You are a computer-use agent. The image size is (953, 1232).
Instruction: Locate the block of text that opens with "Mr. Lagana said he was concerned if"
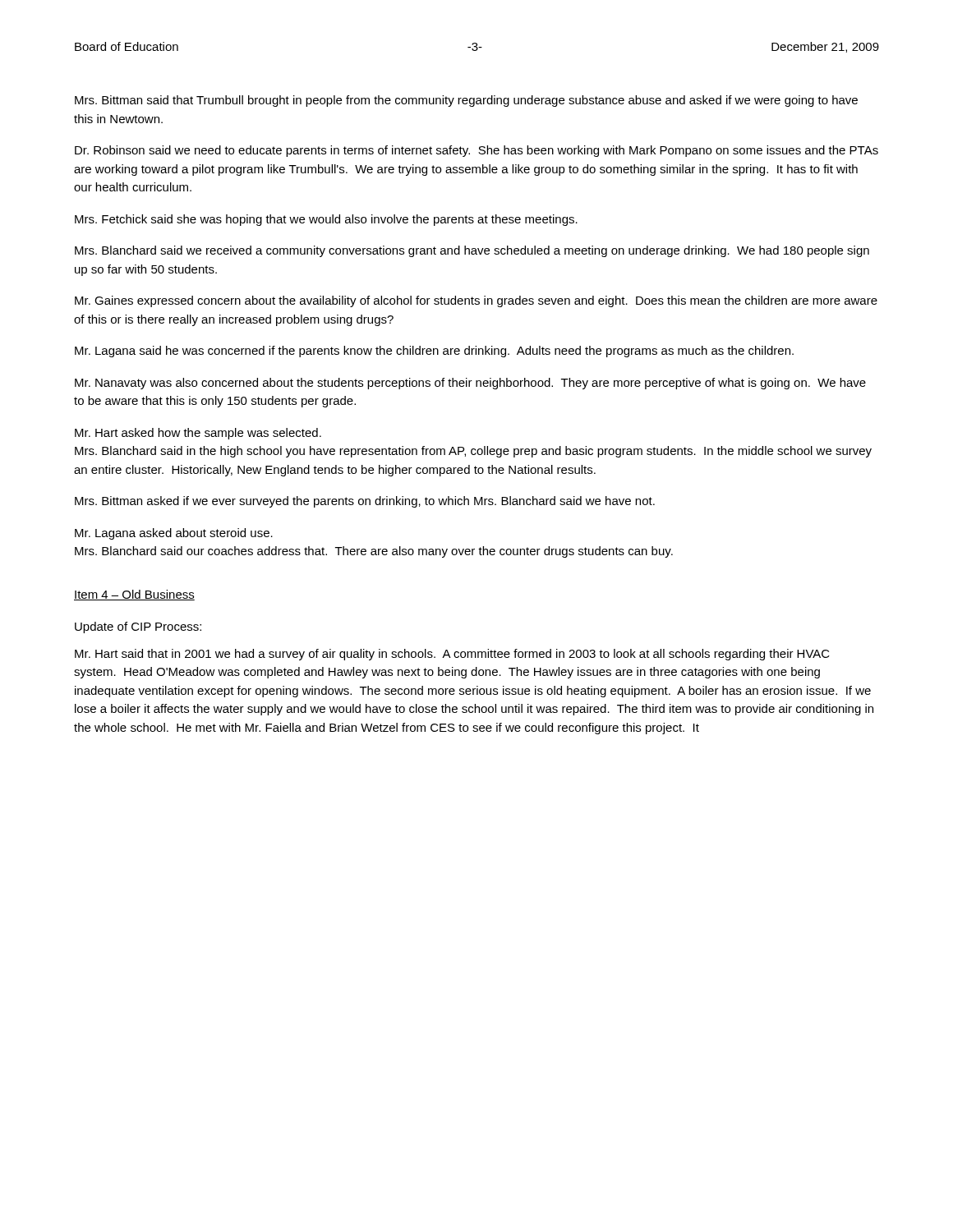pyautogui.click(x=434, y=350)
